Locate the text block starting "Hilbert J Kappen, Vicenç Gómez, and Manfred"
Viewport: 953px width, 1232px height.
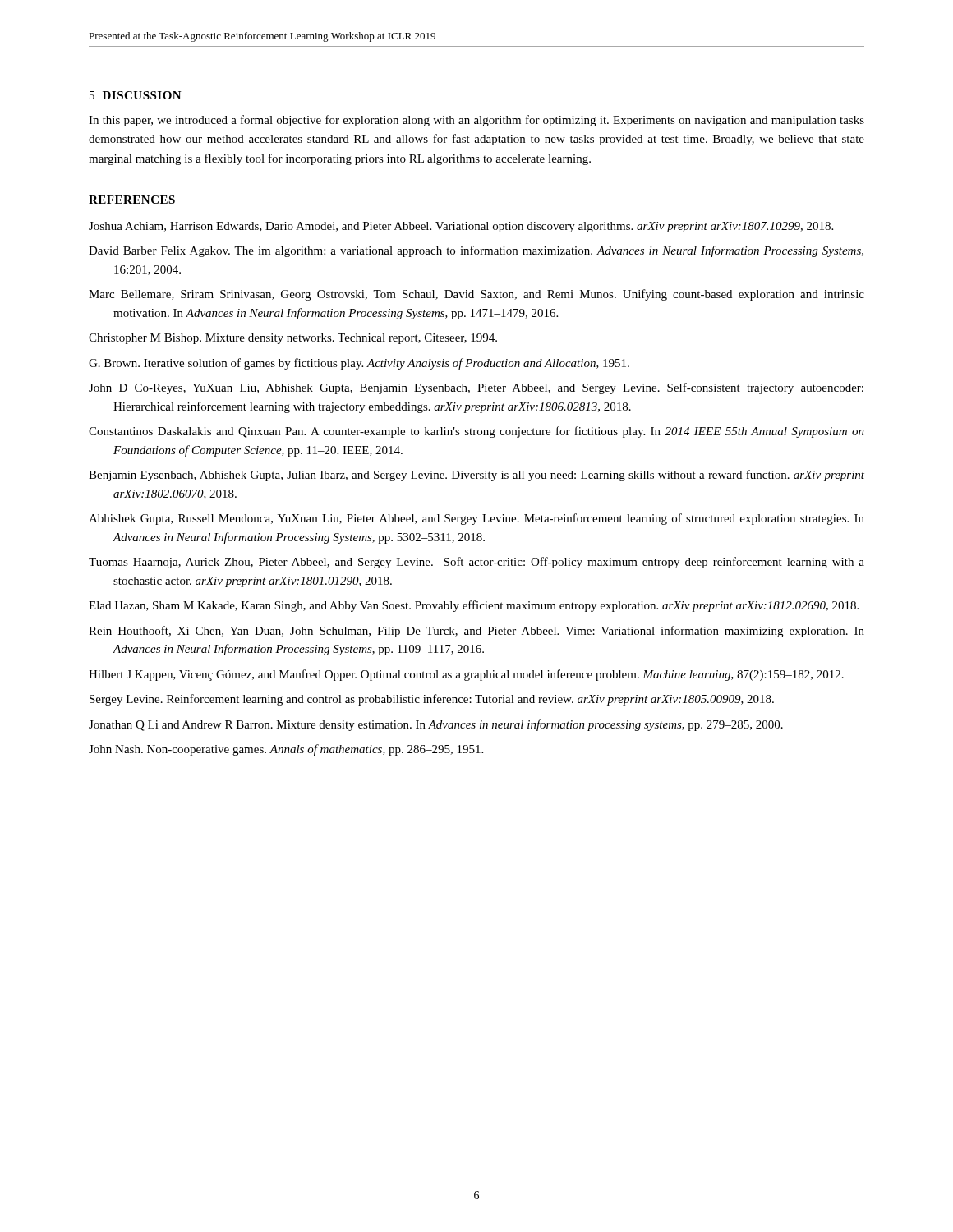(x=466, y=674)
